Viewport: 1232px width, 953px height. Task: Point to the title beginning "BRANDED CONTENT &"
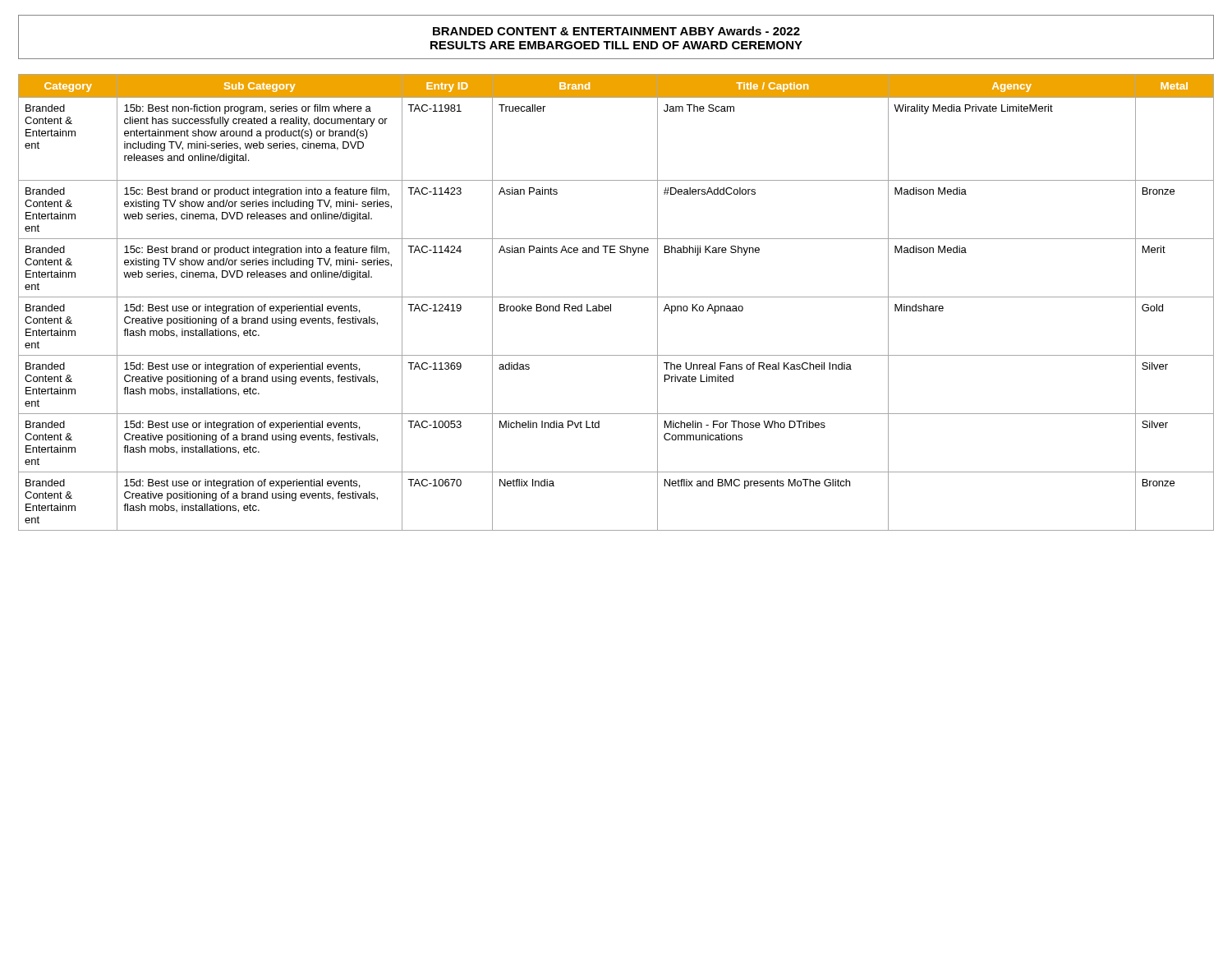click(616, 38)
